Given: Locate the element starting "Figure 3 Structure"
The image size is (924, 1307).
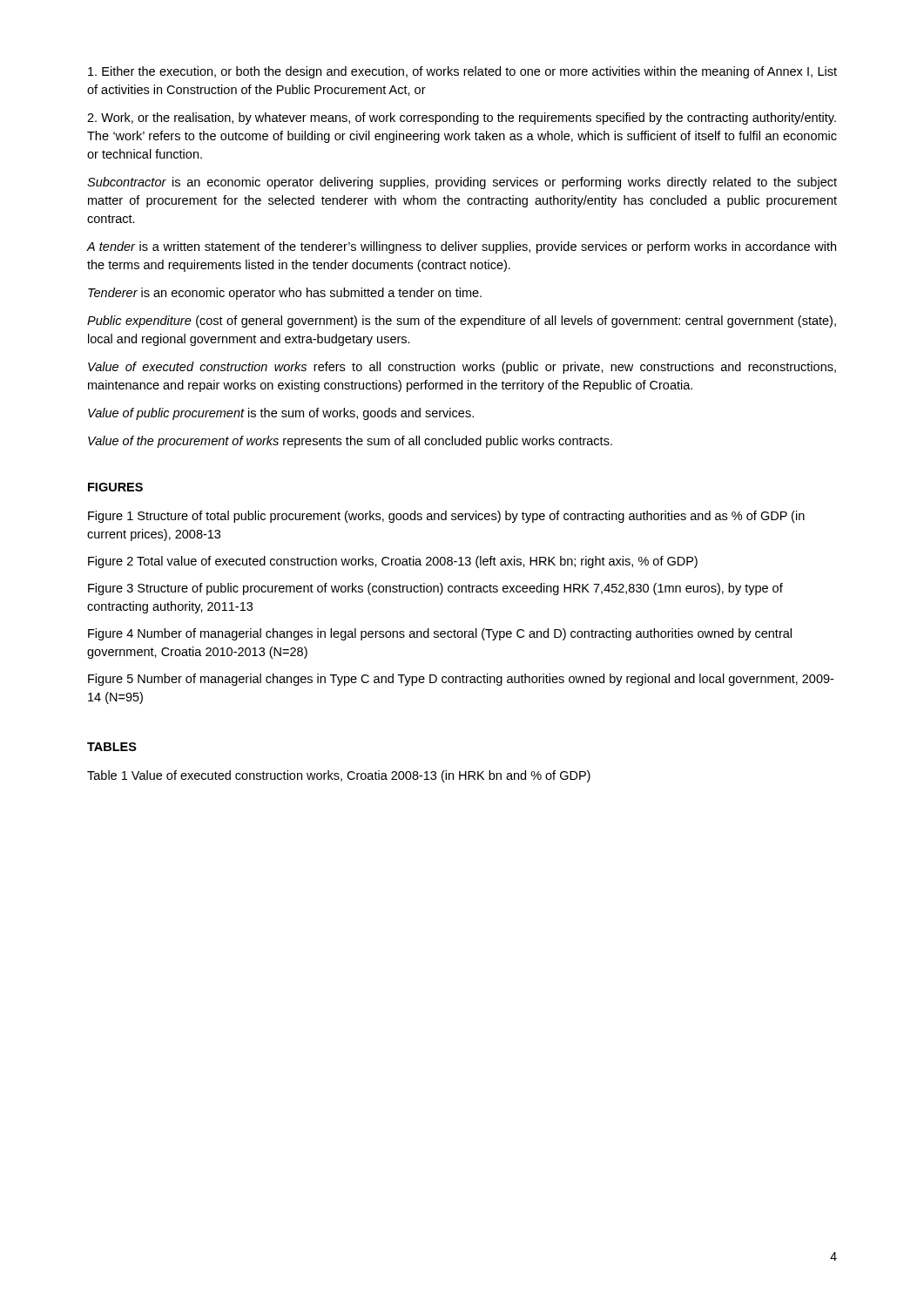Looking at the screenshot, I should click(x=435, y=598).
